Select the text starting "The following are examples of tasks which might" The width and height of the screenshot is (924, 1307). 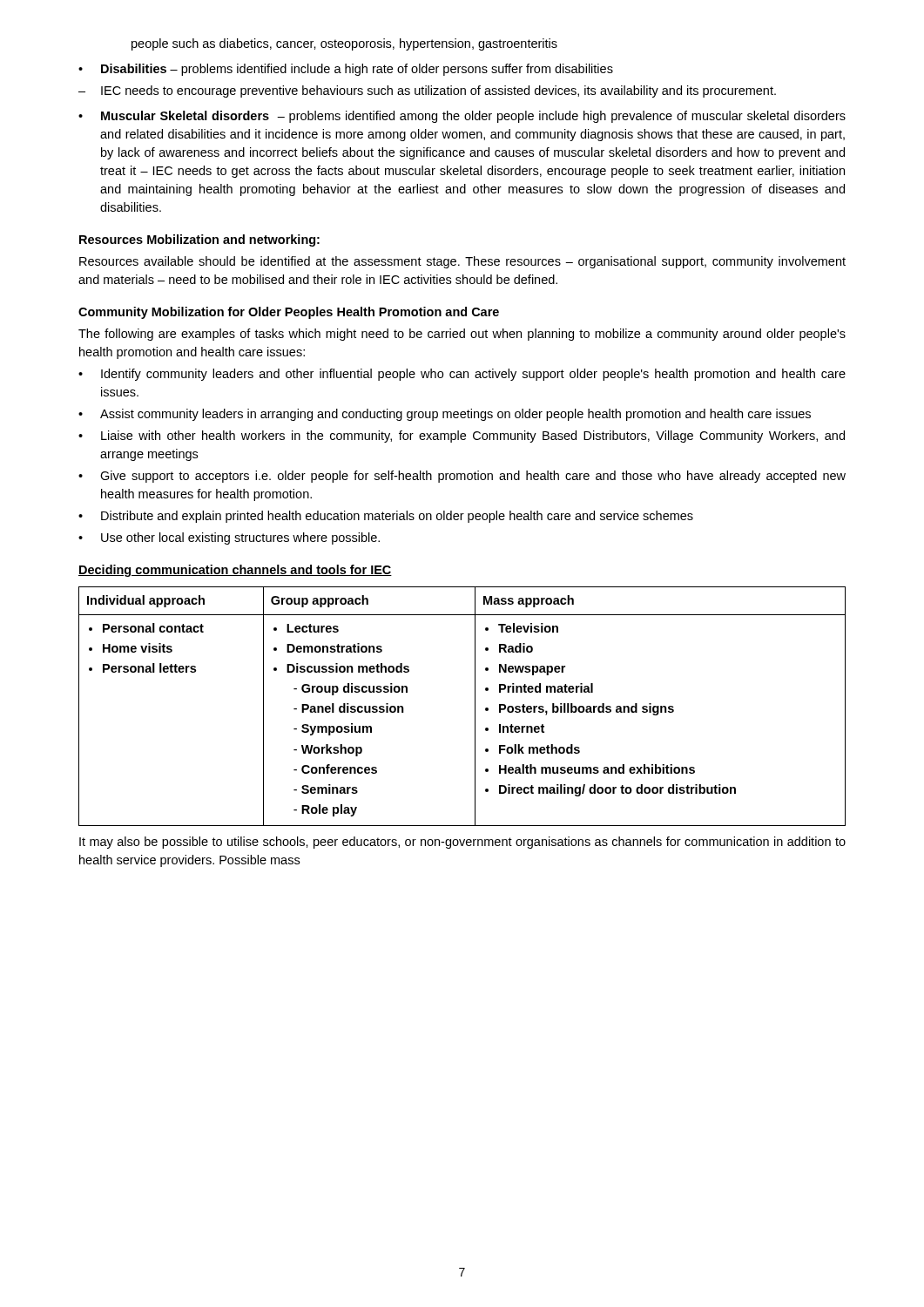(x=462, y=343)
